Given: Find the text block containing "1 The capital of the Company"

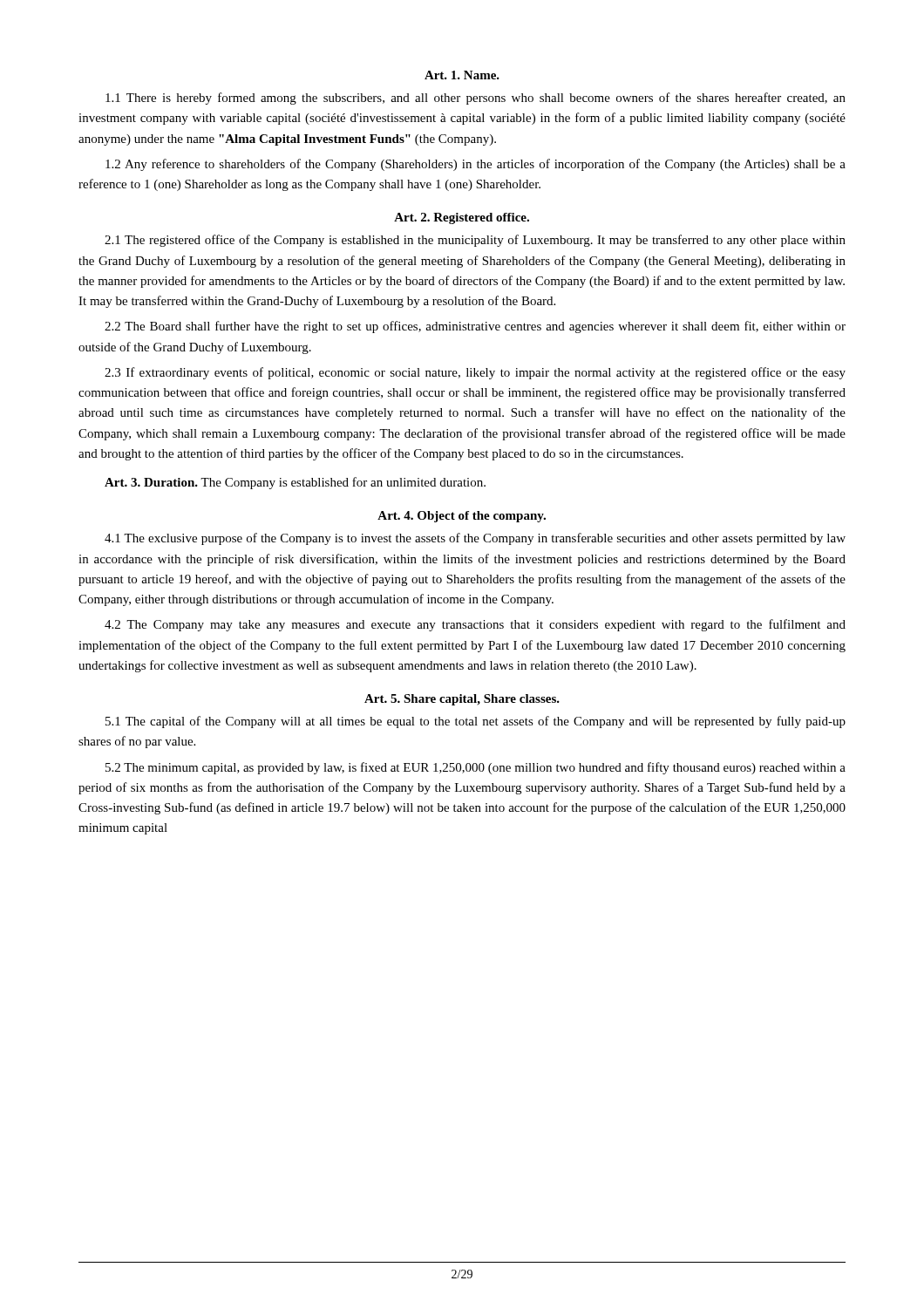Looking at the screenshot, I should [462, 731].
